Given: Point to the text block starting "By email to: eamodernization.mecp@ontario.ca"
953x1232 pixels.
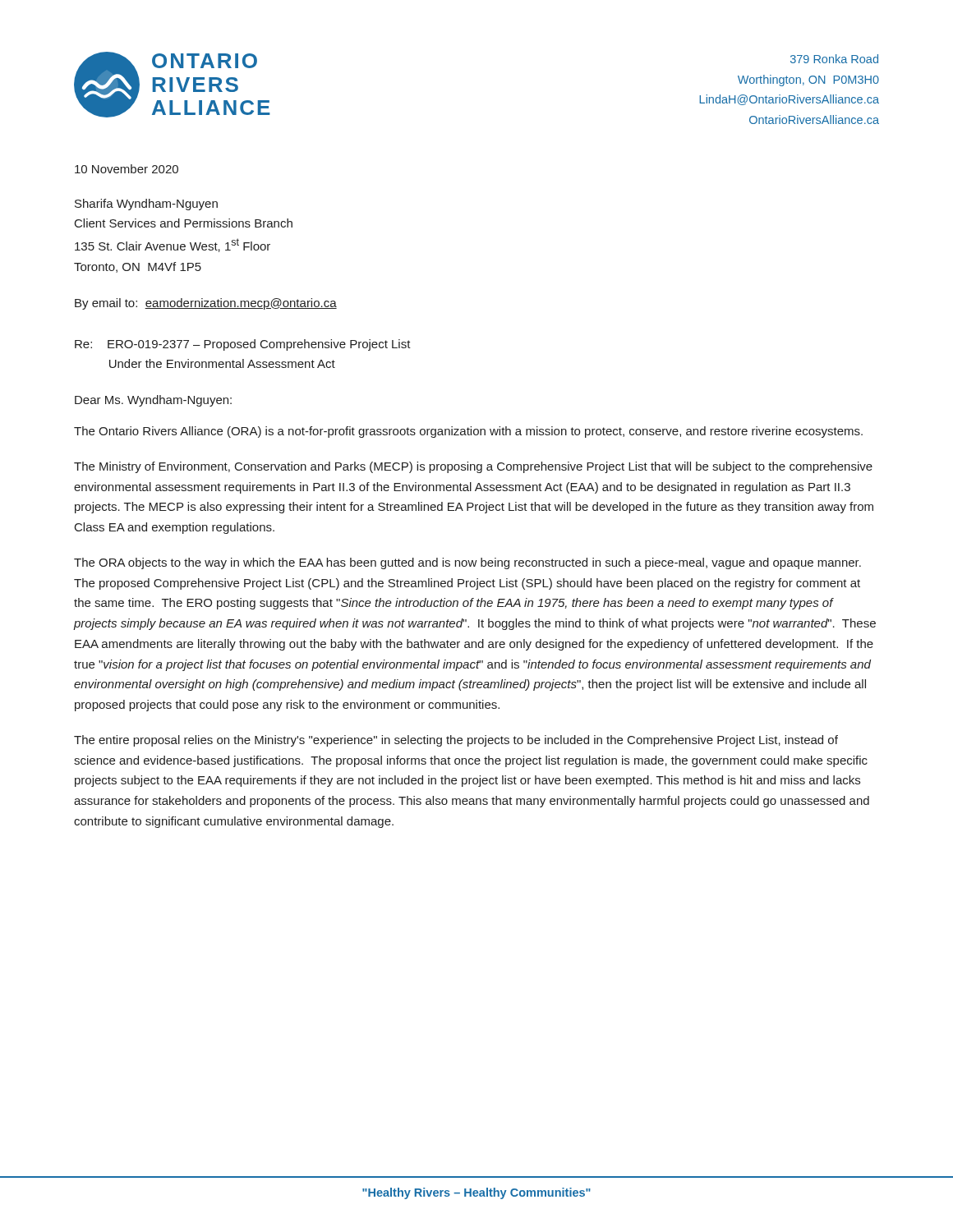Looking at the screenshot, I should 205,302.
